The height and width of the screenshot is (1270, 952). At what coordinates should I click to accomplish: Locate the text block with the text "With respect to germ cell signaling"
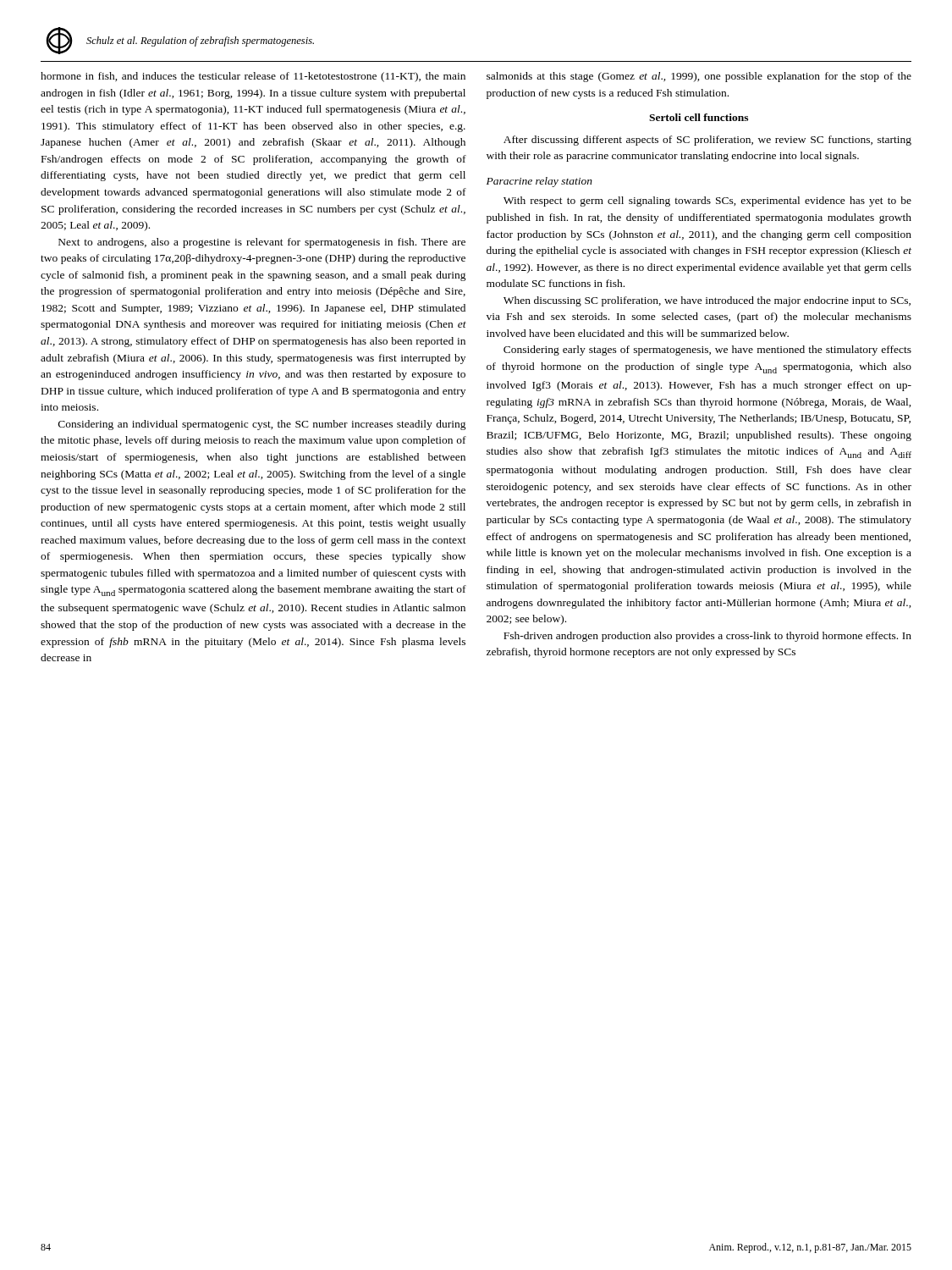[x=699, y=426]
